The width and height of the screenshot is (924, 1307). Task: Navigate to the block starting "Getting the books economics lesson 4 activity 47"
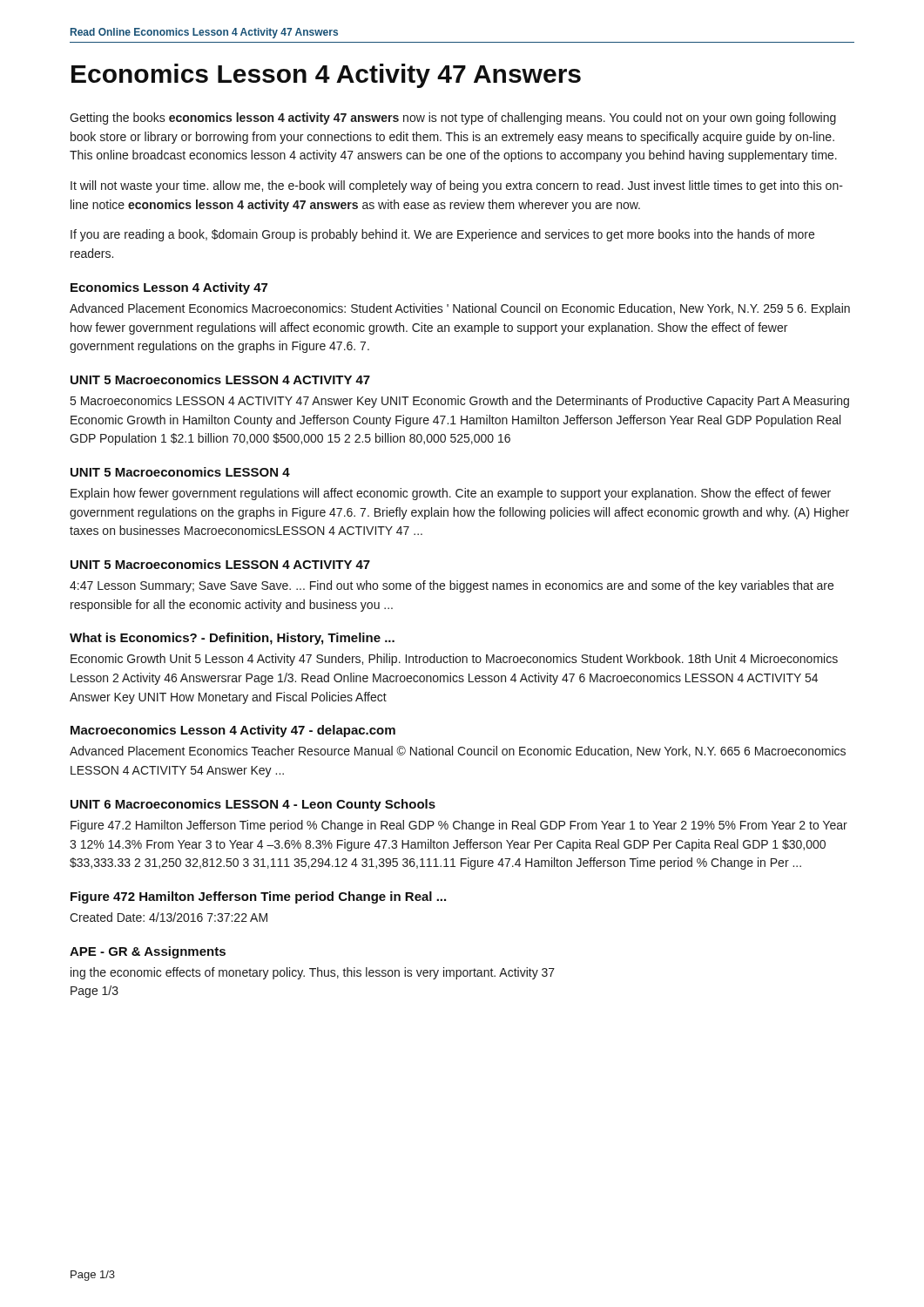click(462, 137)
